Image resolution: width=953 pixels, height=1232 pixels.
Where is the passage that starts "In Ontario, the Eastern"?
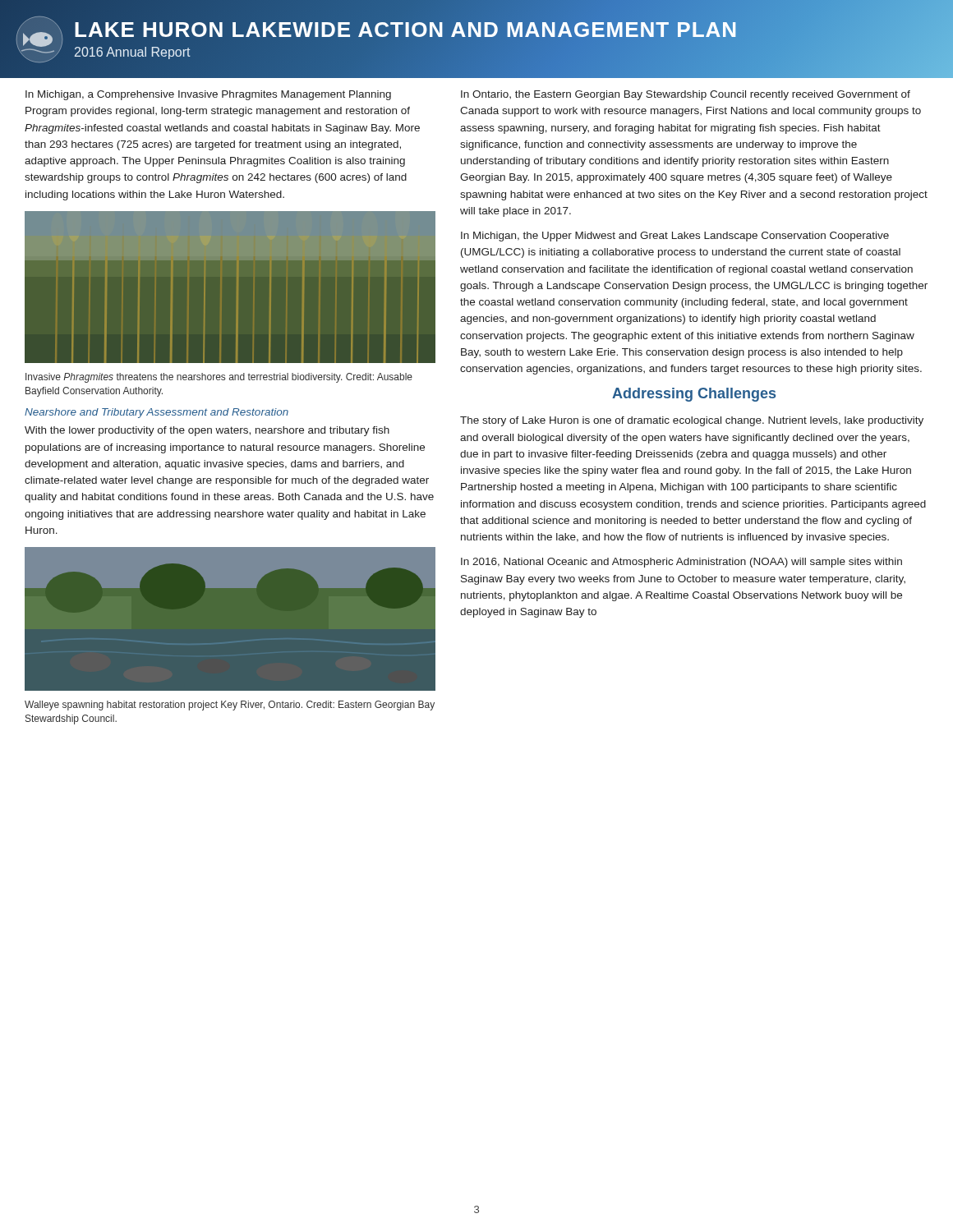tap(694, 152)
